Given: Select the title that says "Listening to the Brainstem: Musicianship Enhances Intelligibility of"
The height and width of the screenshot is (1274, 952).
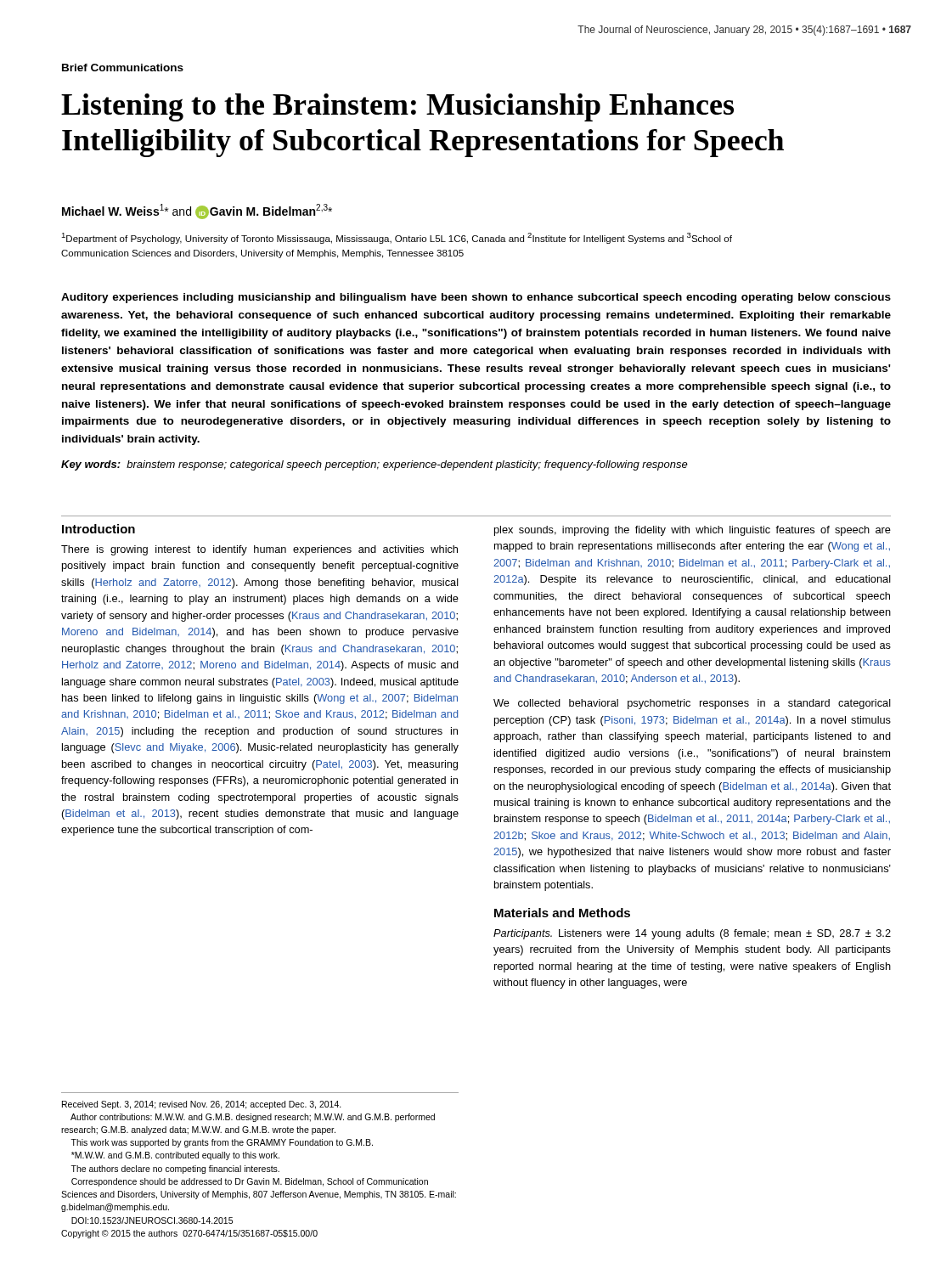Looking at the screenshot, I should coord(423,122).
